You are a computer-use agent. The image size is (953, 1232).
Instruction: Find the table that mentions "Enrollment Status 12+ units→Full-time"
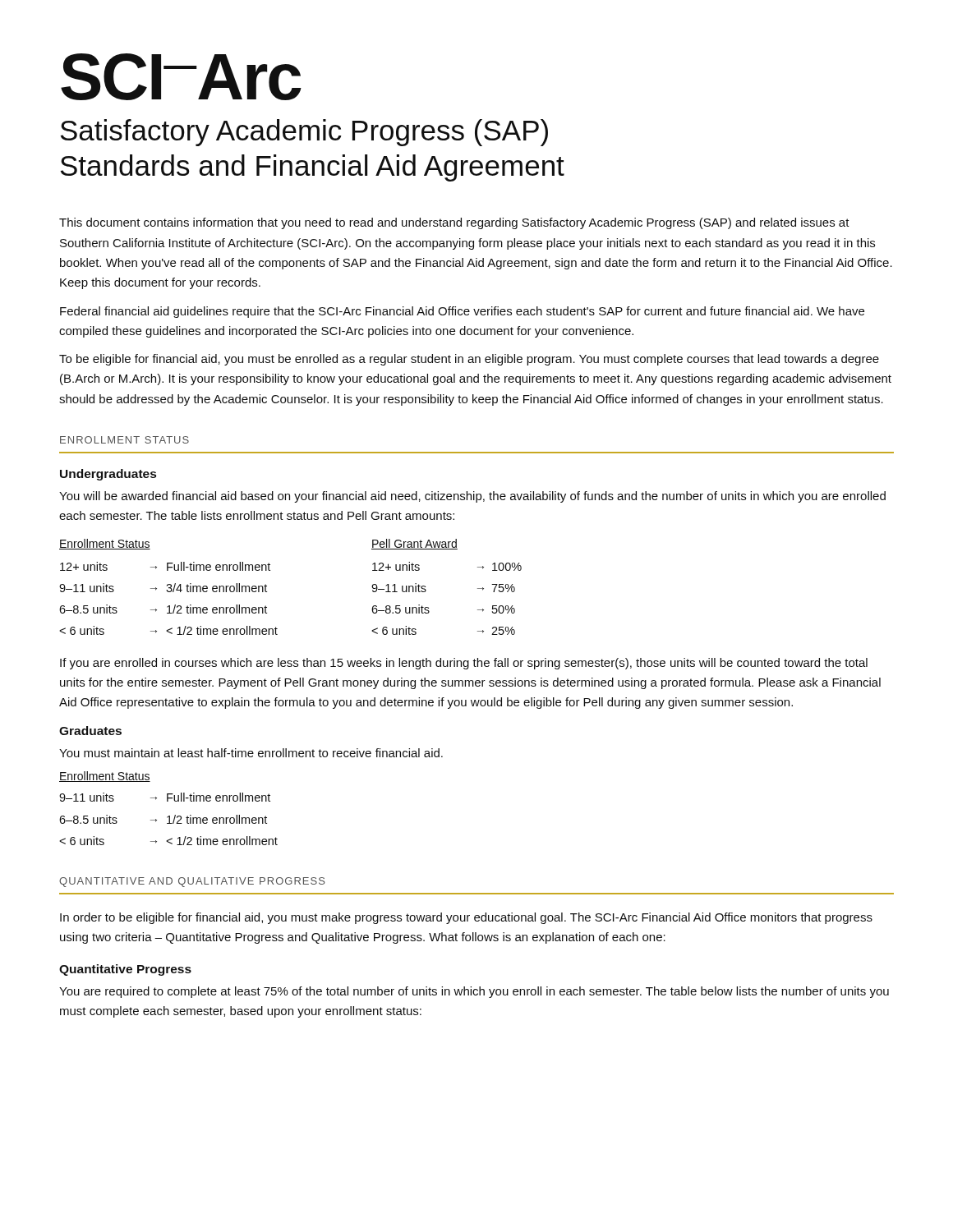coord(191,589)
